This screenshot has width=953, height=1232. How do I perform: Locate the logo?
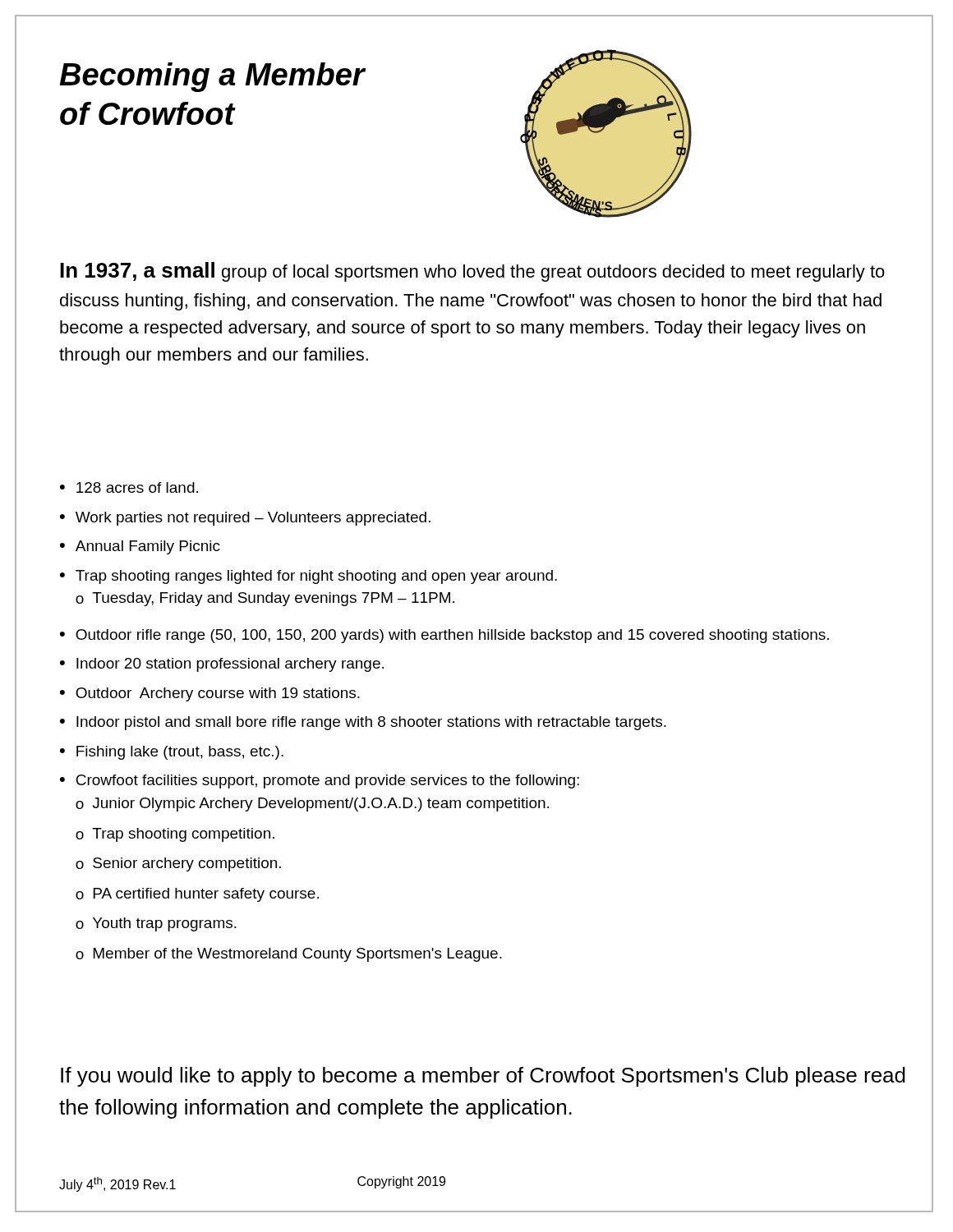[x=608, y=138]
